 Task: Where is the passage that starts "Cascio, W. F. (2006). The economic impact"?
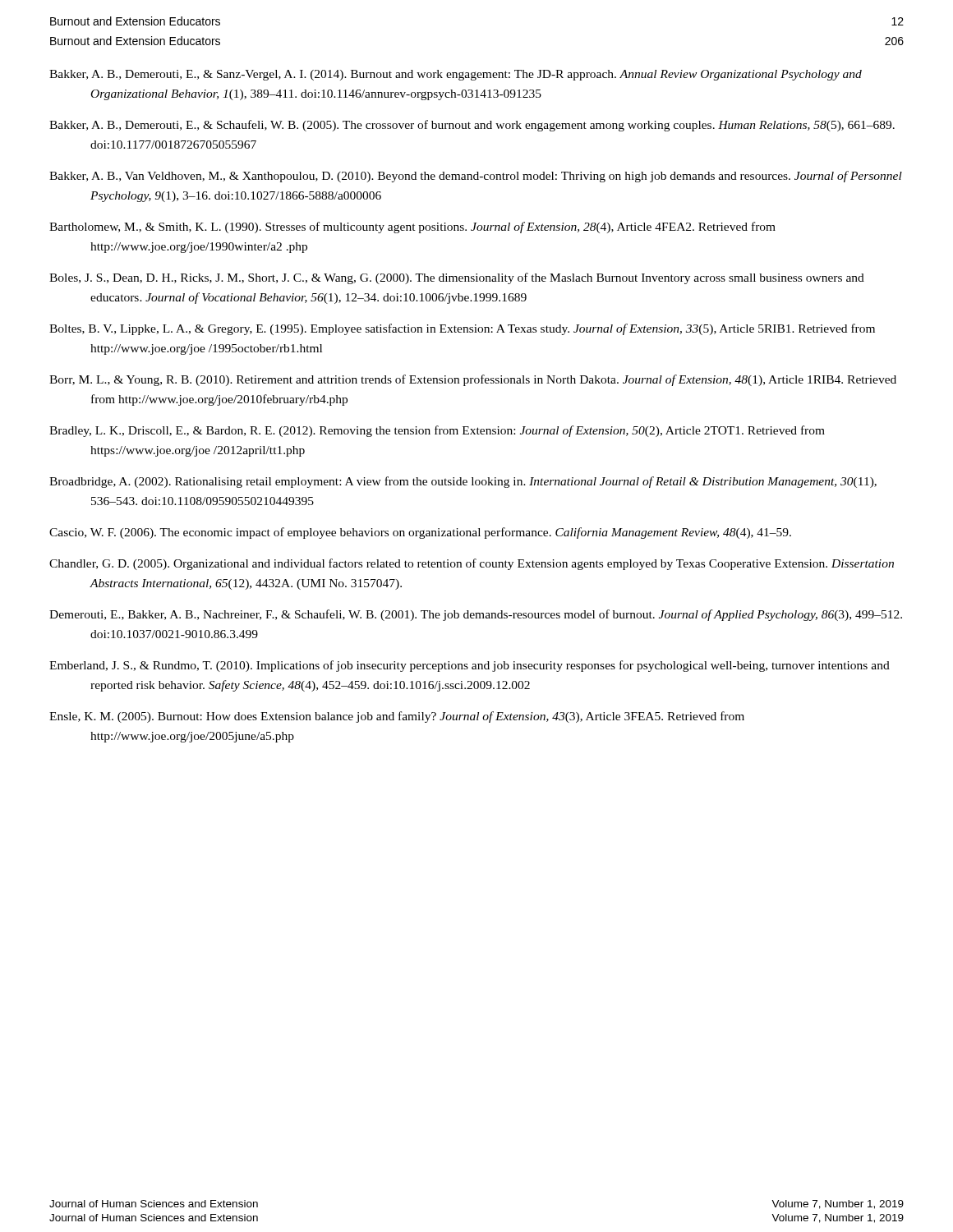pos(421,532)
